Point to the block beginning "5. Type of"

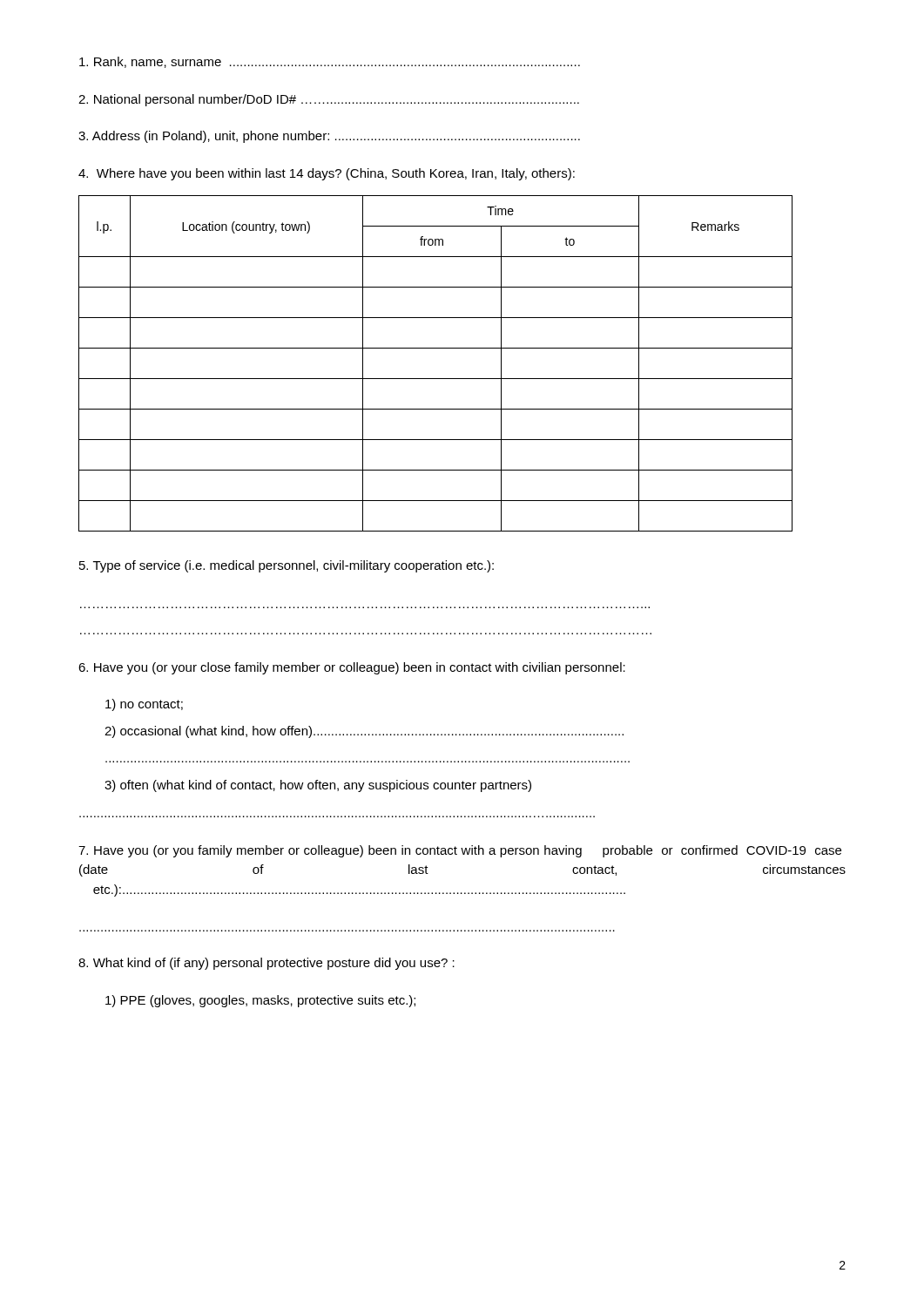[287, 565]
